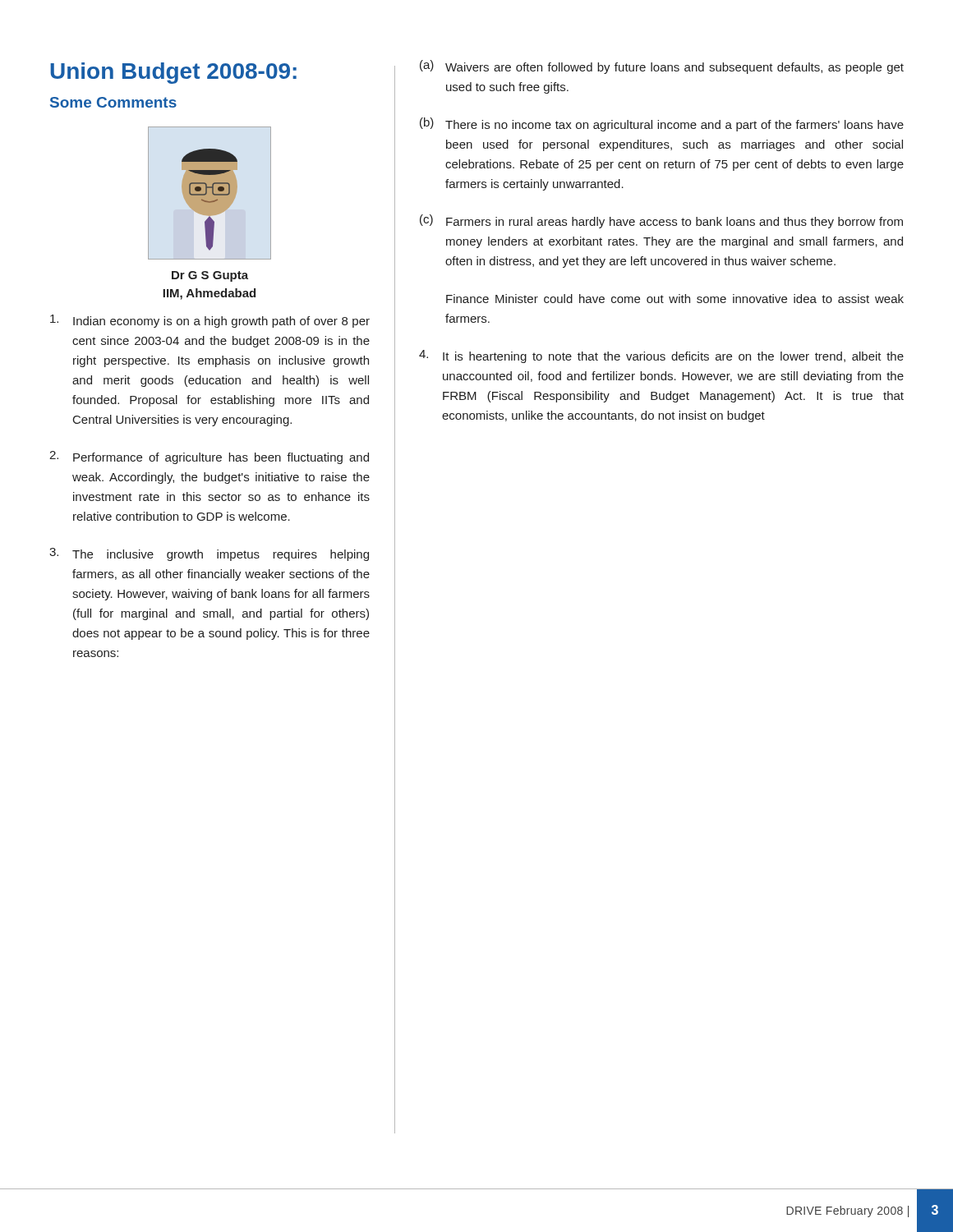Click on the block starting "Union Budget 2008-09:"
This screenshot has width=953, height=1232.
click(174, 71)
